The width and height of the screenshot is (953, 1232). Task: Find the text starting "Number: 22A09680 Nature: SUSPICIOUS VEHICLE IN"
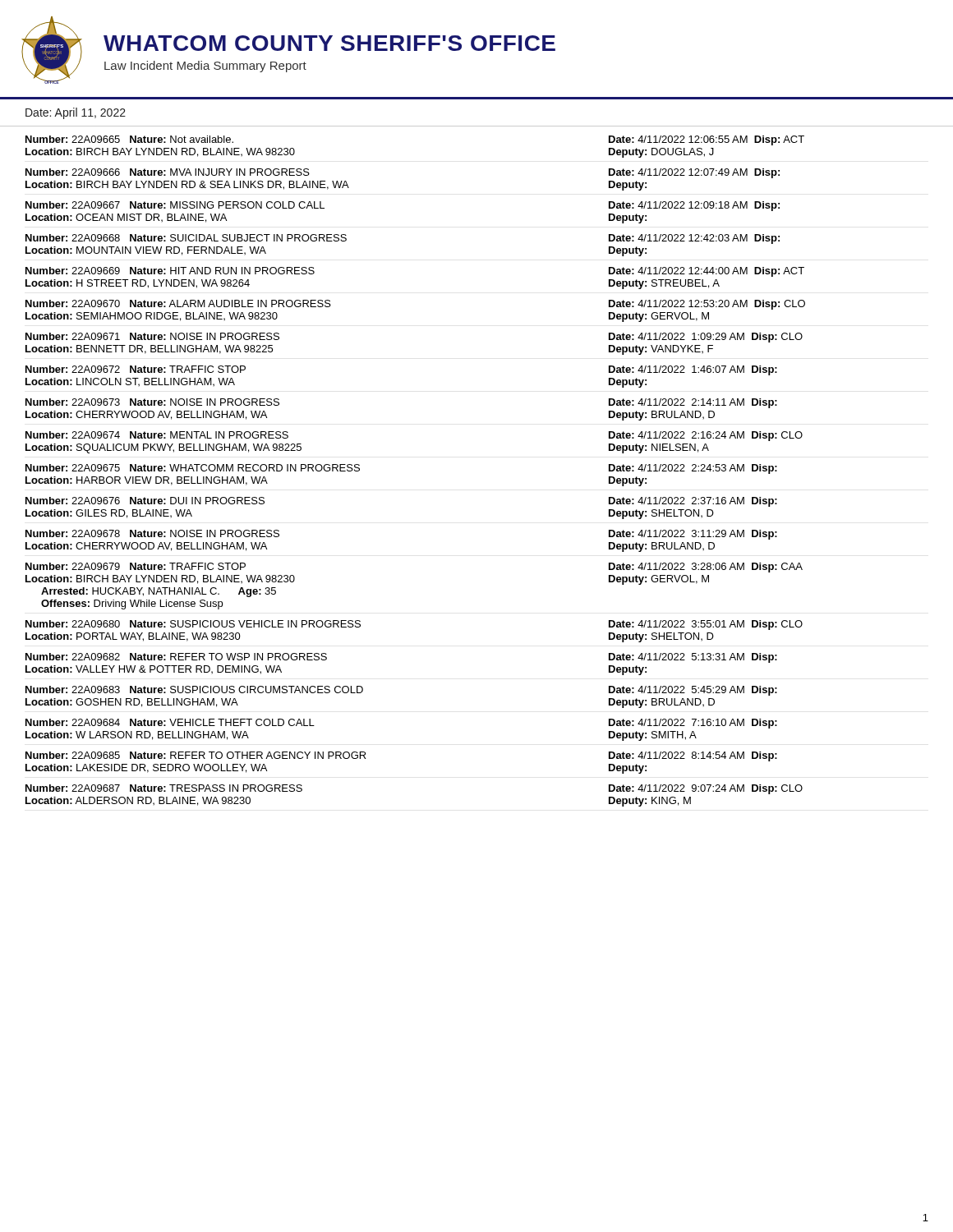[x=195, y=625]
